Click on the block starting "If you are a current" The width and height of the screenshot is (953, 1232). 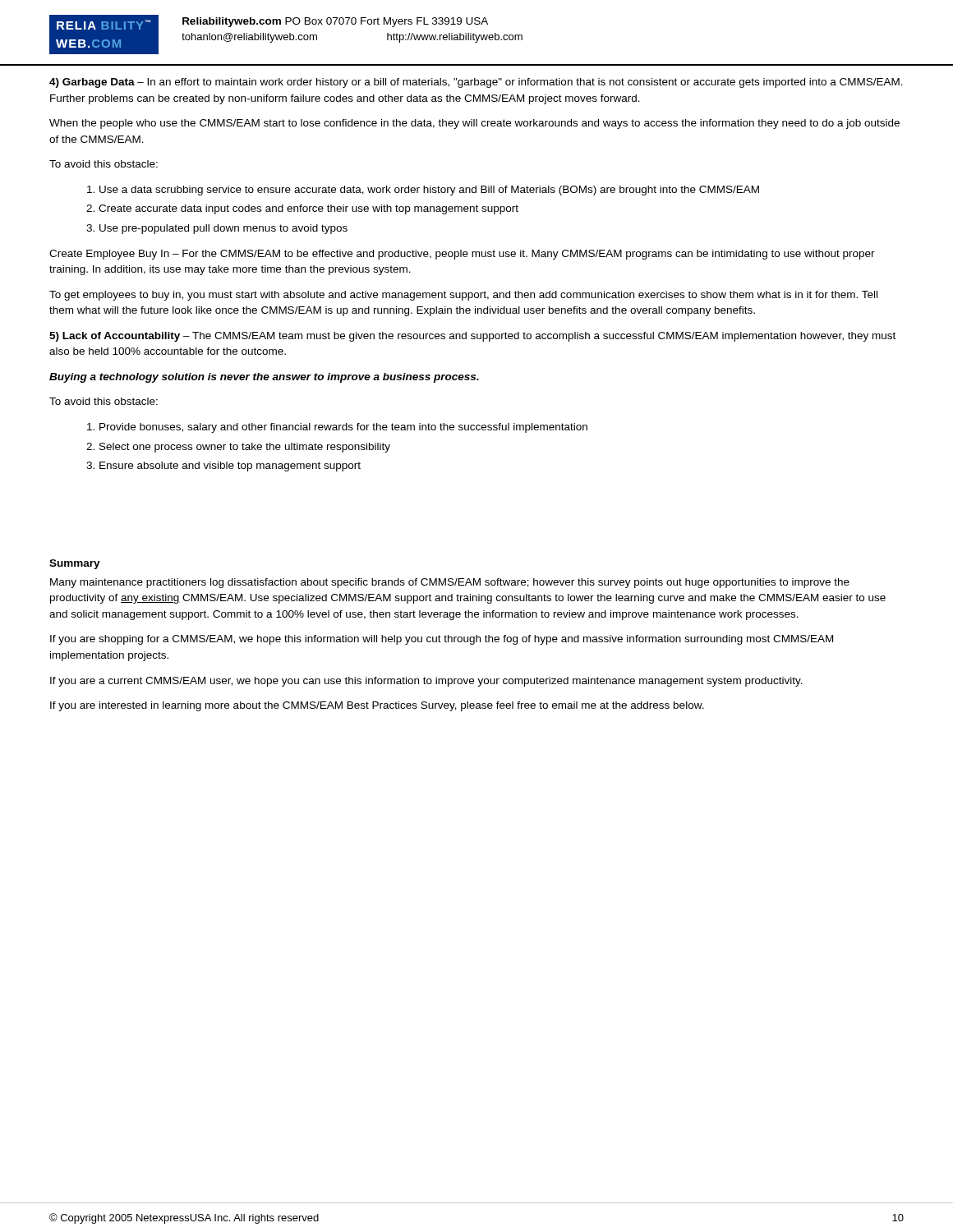[426, 680]
